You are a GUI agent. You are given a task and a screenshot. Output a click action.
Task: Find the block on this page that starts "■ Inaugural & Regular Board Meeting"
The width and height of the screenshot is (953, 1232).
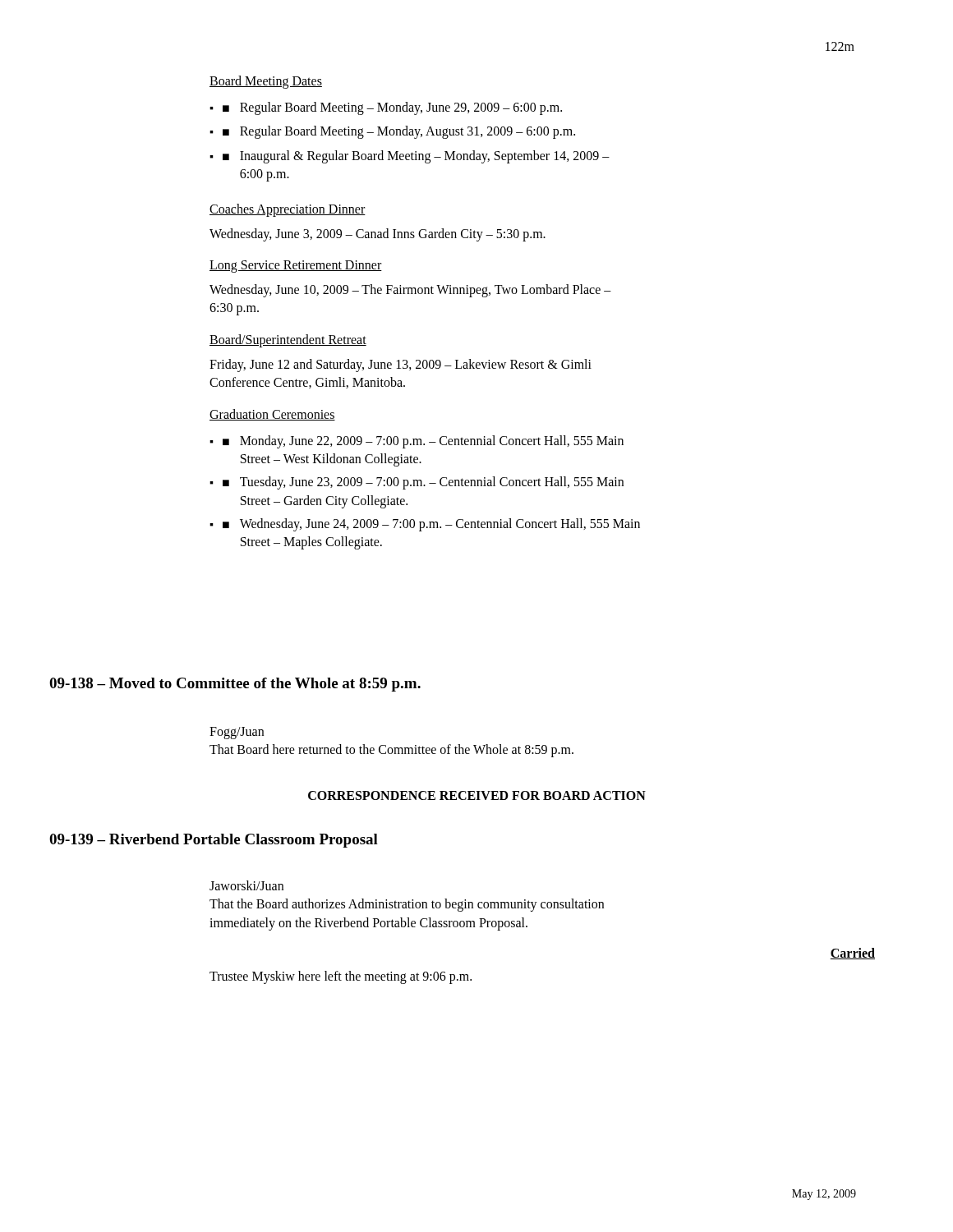(x=415, y=165)
